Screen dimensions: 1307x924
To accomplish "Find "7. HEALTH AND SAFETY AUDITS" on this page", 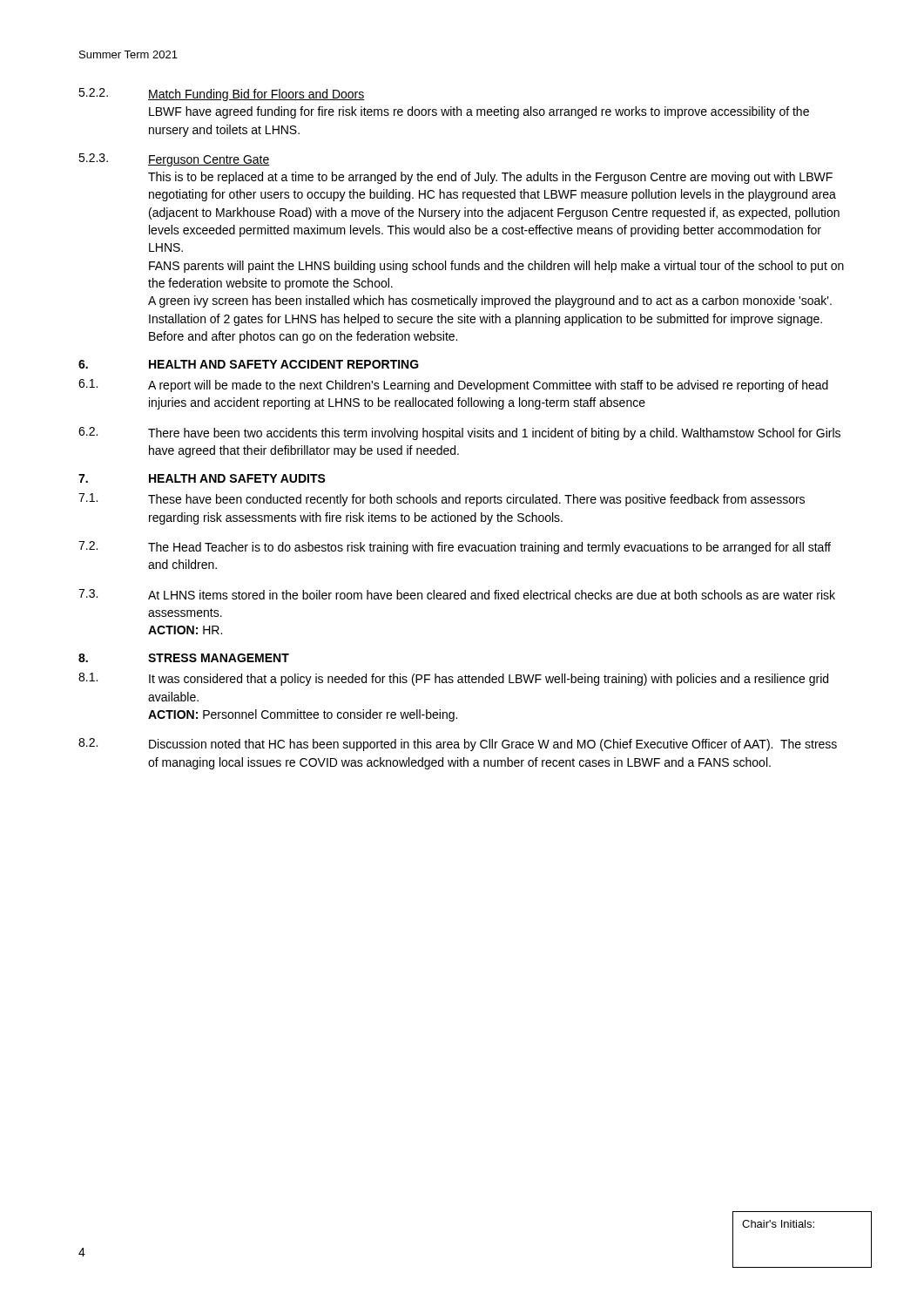I will coord(202,479).
